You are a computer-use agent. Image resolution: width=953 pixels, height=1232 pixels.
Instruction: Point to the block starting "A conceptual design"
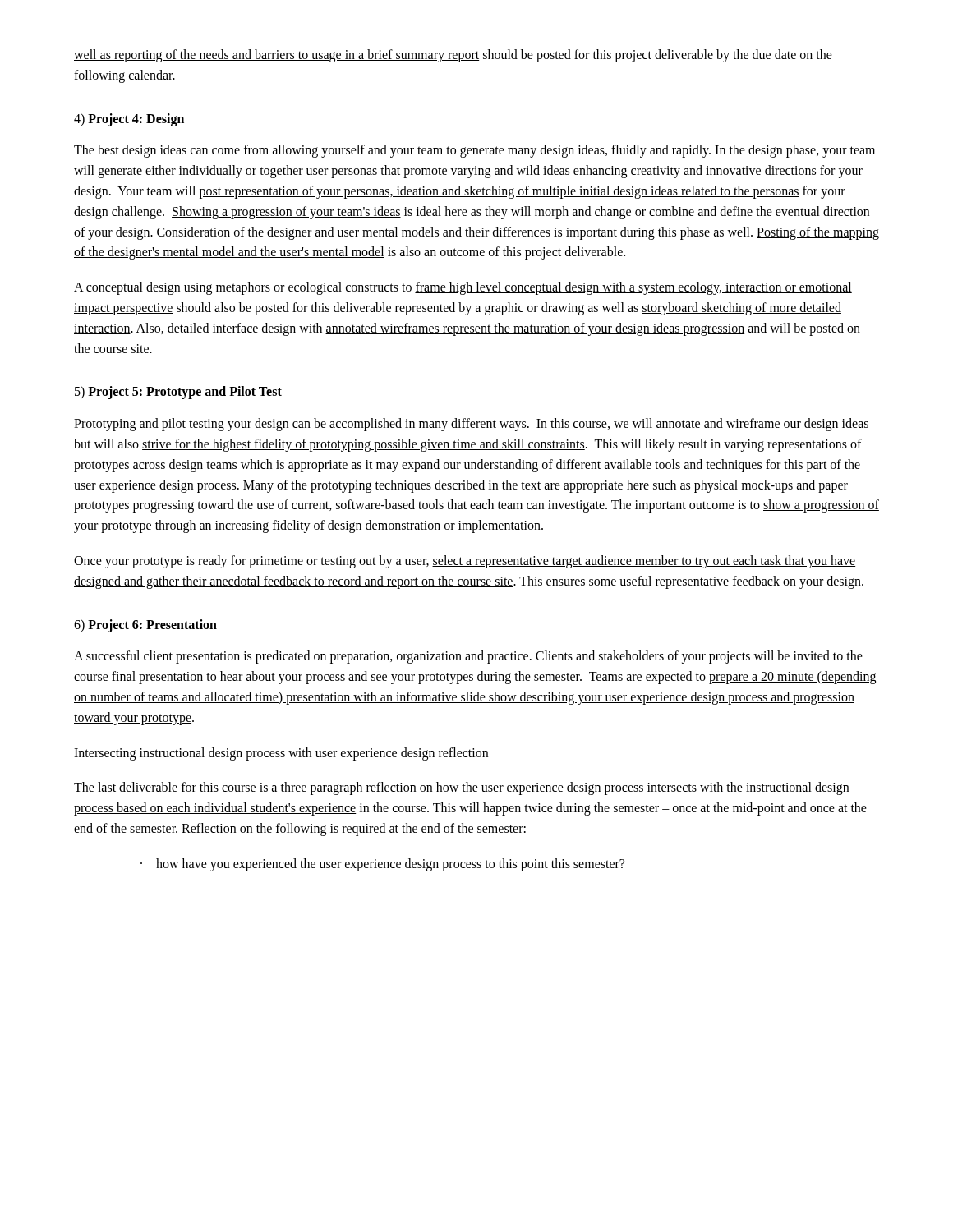point(467,318)
